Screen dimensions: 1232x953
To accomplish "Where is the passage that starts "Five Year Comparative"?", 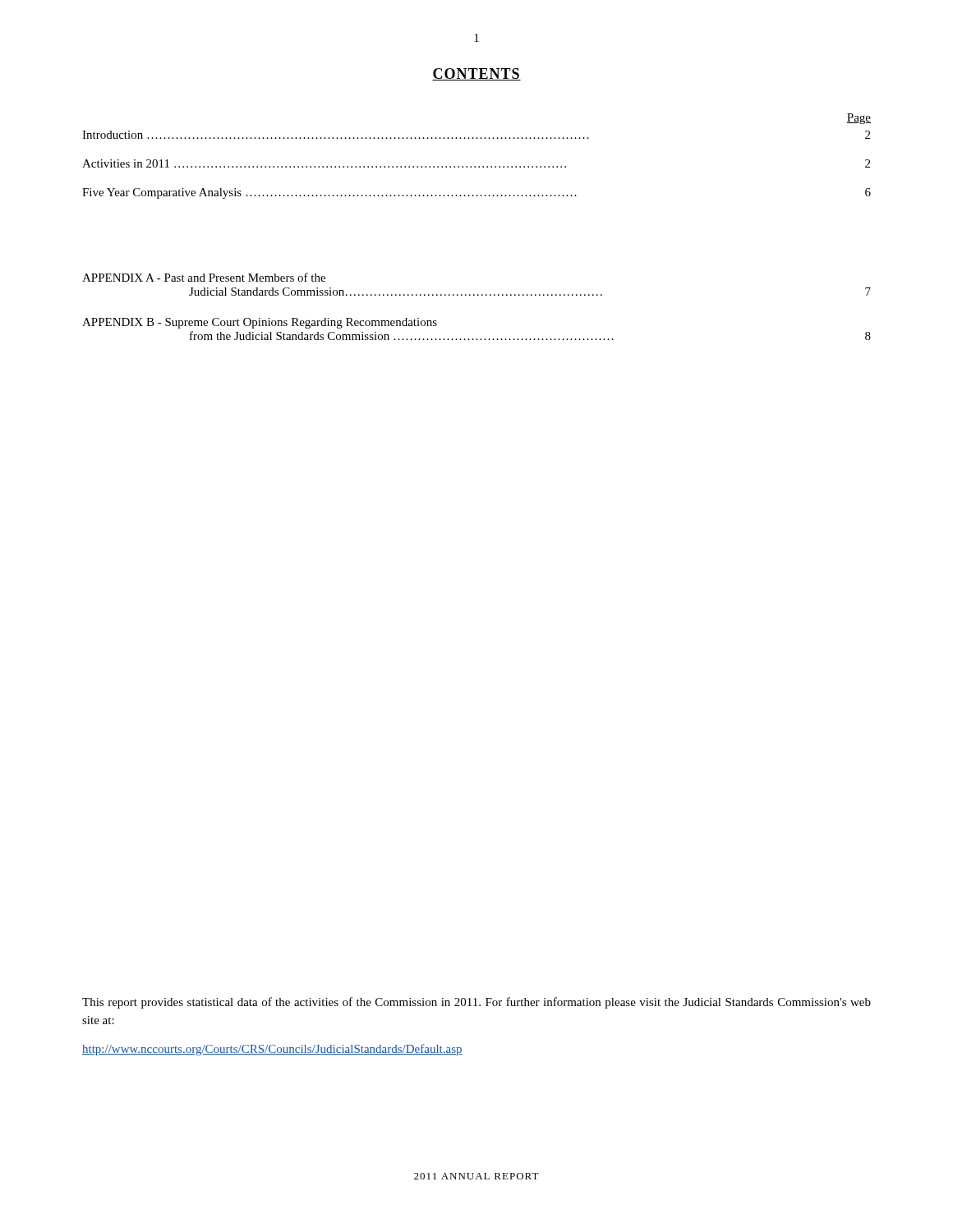I will click(476, 193).
